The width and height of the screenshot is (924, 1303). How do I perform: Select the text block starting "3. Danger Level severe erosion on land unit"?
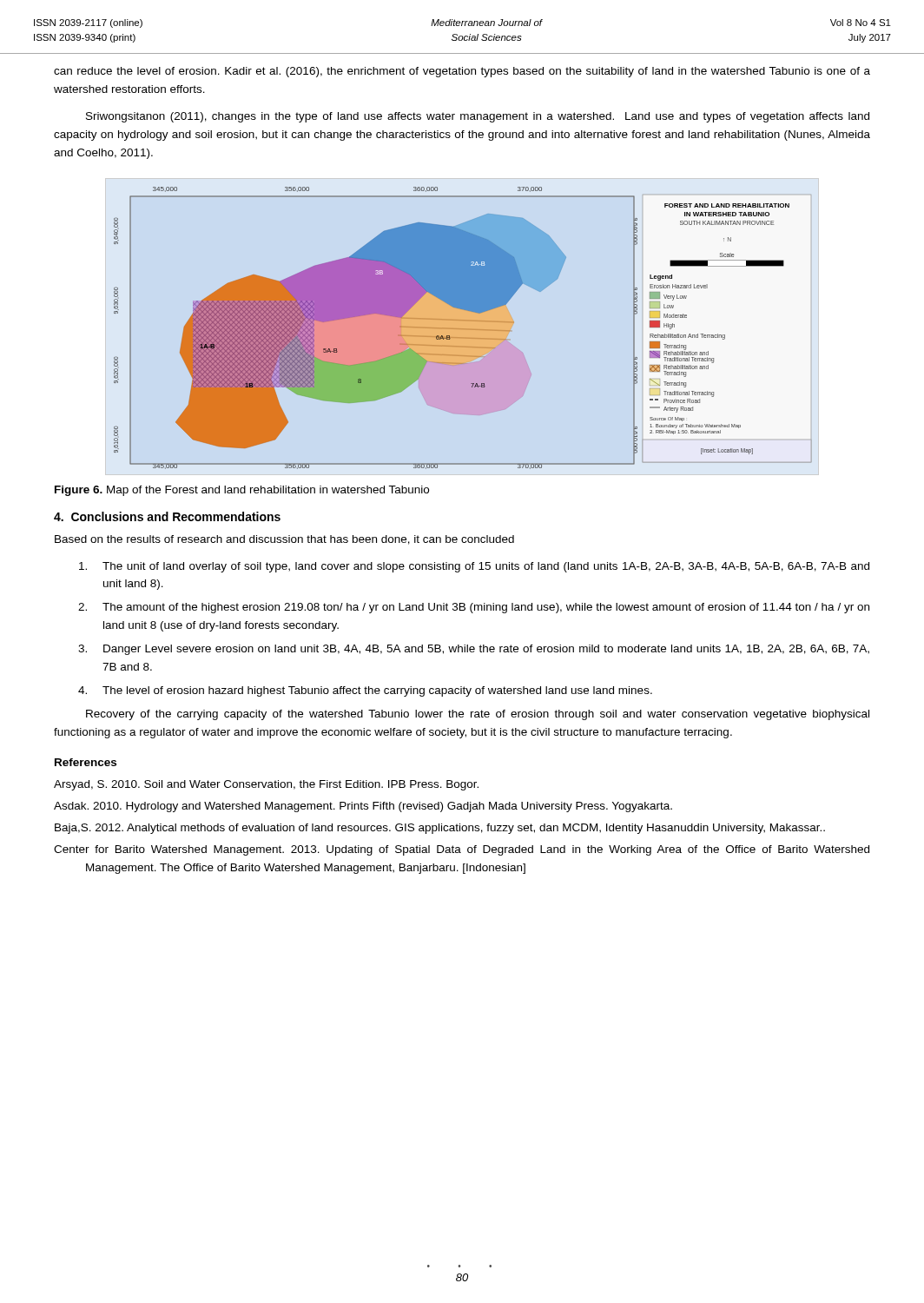(462, 659)
